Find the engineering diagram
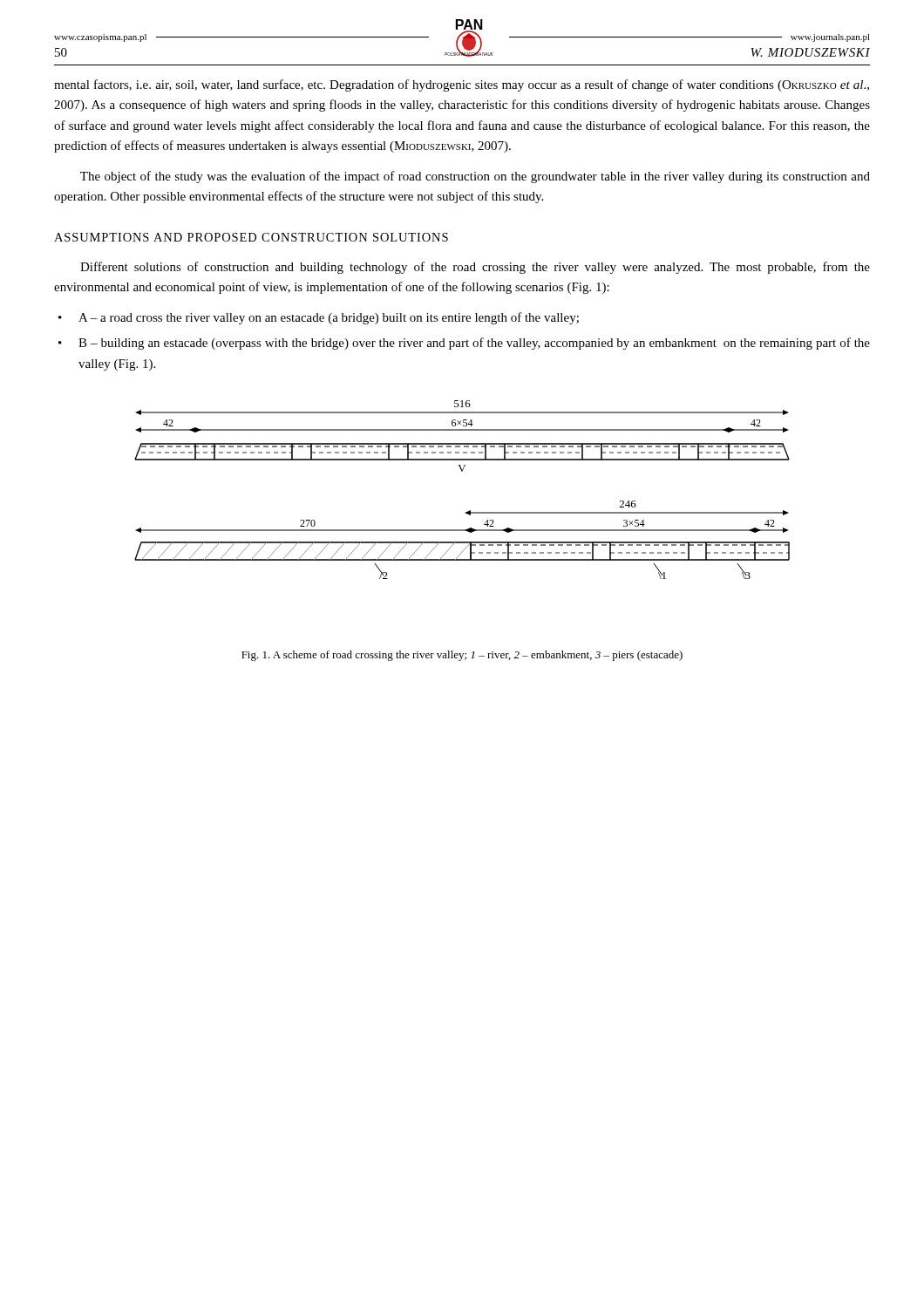The height and width of the screenshot is (1308, 924). pos(462,518)
